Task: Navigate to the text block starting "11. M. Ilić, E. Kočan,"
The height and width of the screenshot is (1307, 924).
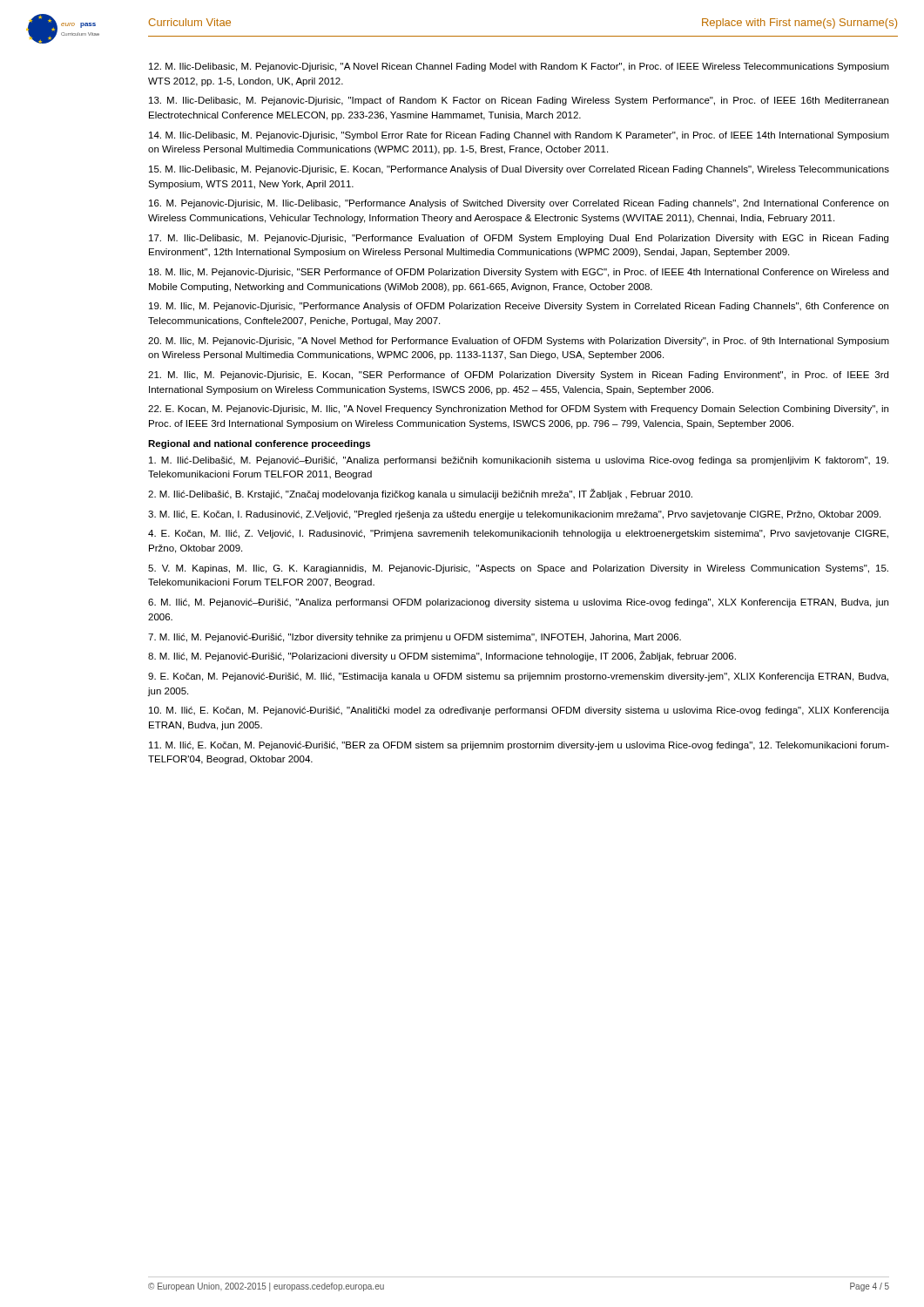Action: 519,752
